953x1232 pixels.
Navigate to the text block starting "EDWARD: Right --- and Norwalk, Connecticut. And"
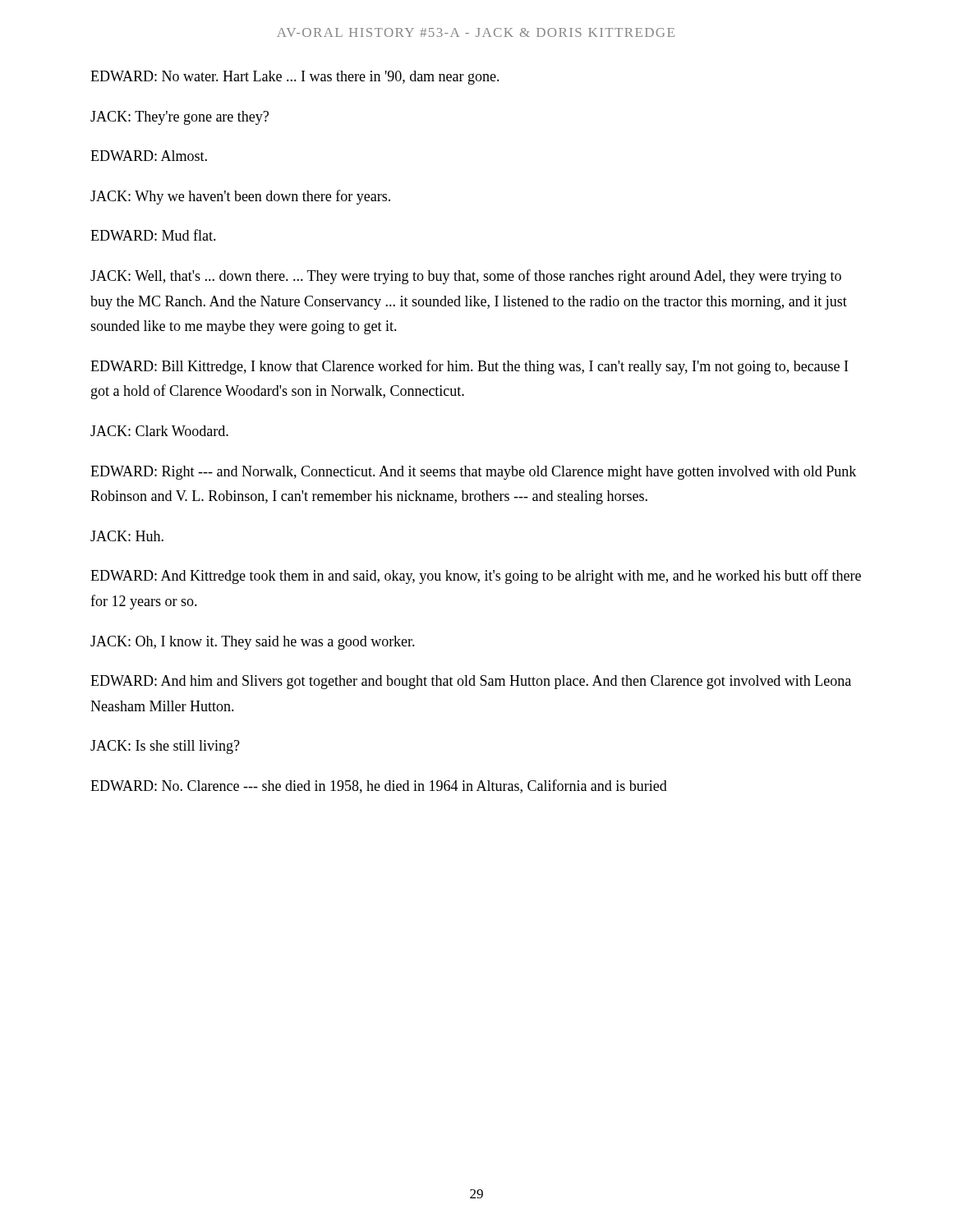click(473, 484)
